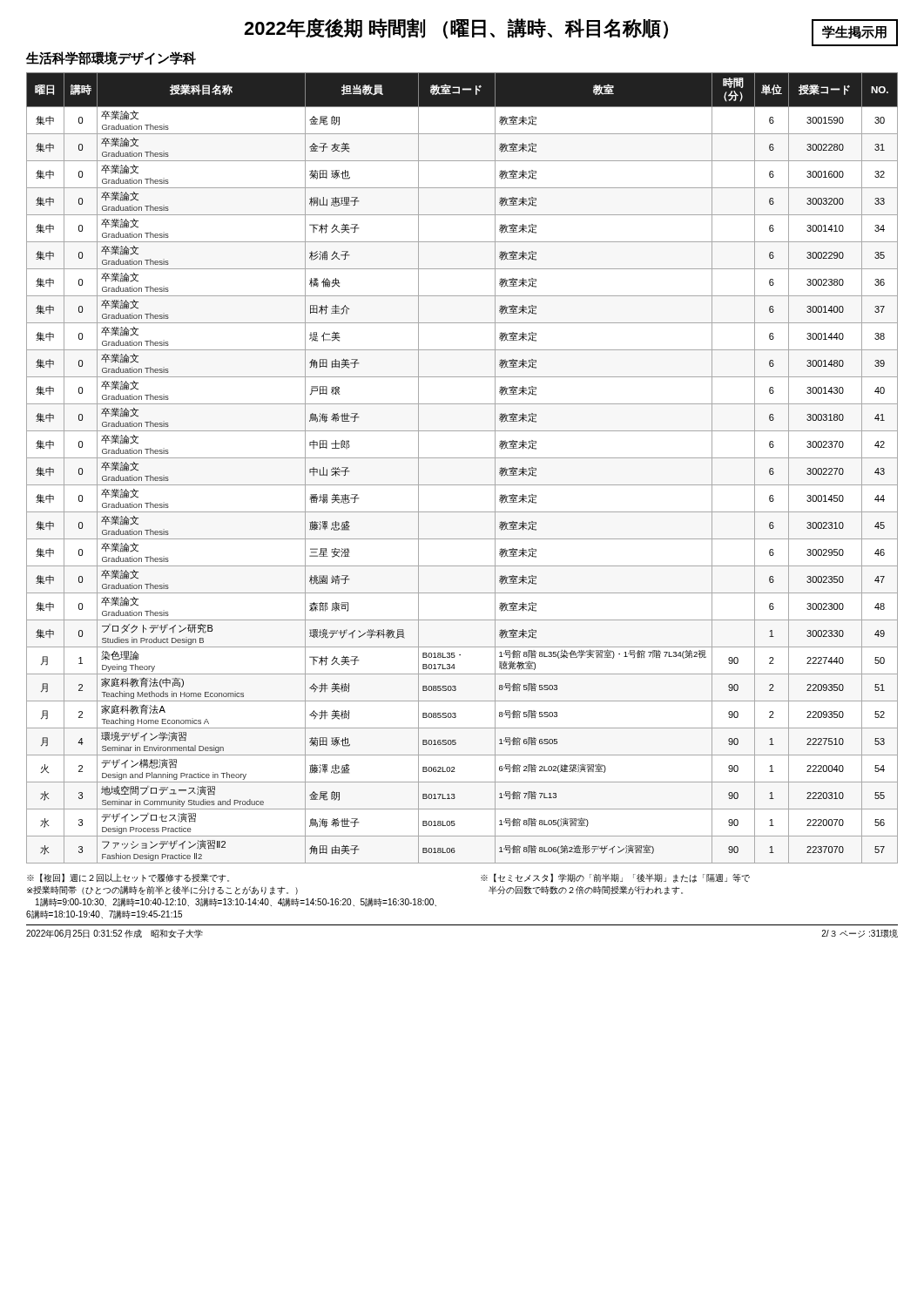Click where it says "2022年度後期 時間割 （曜日、講時、科目名称順） 学生掲示用"
Viewport: 924px width, 1307px height.
pos(571,31)
